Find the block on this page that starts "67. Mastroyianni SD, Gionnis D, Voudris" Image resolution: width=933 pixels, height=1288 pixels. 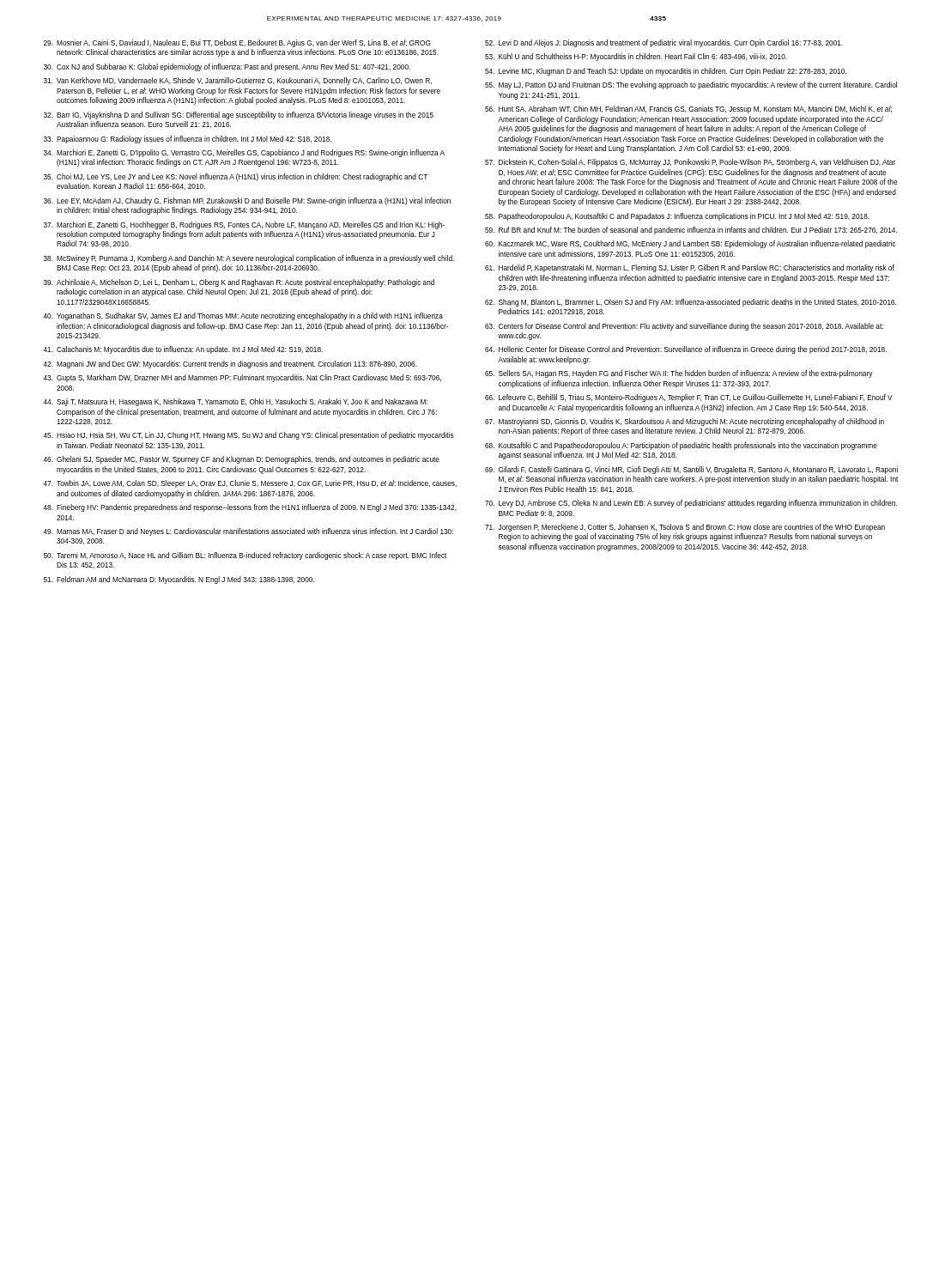point(687,427)
